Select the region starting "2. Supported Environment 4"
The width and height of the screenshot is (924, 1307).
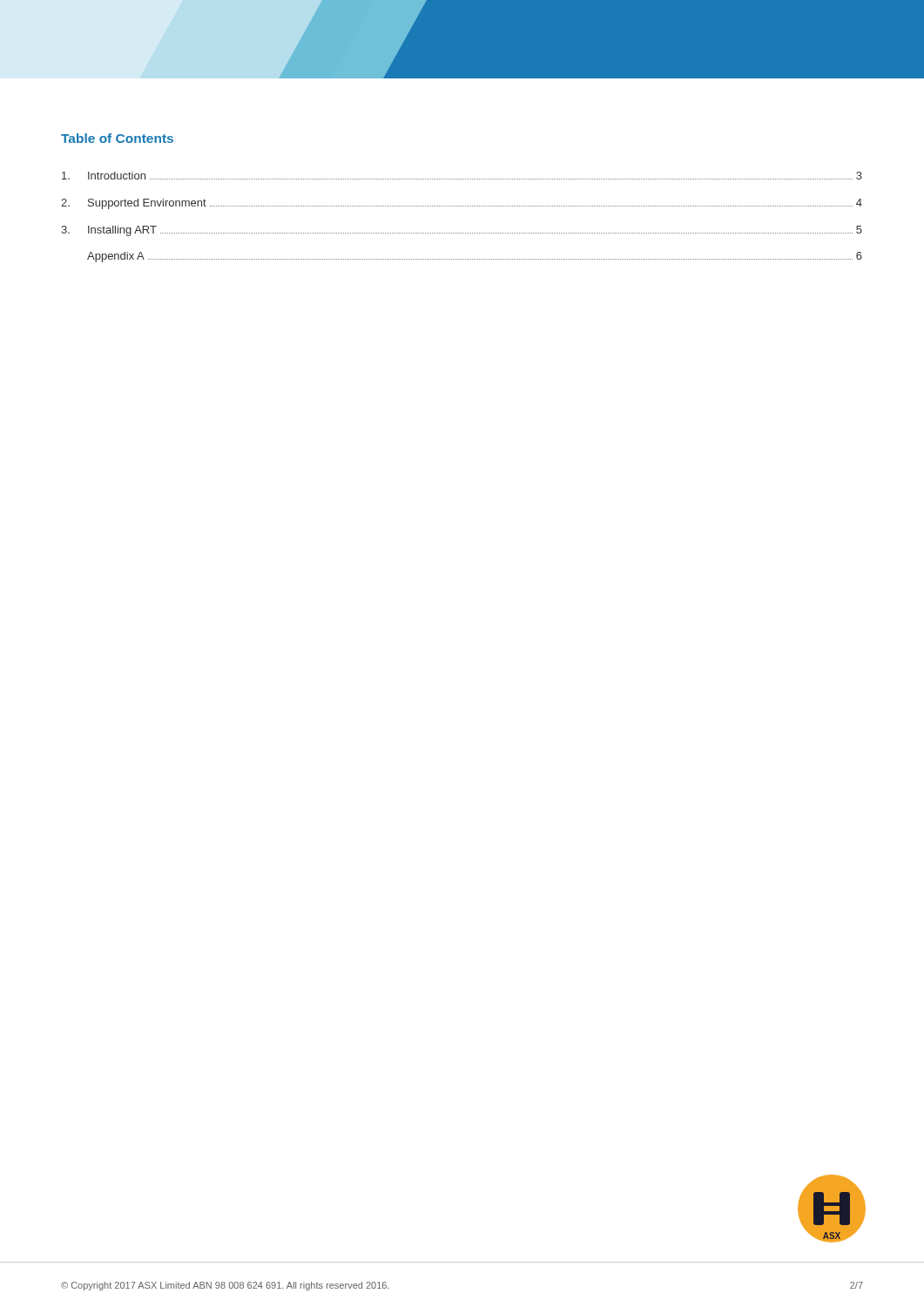tap(462, 203)
